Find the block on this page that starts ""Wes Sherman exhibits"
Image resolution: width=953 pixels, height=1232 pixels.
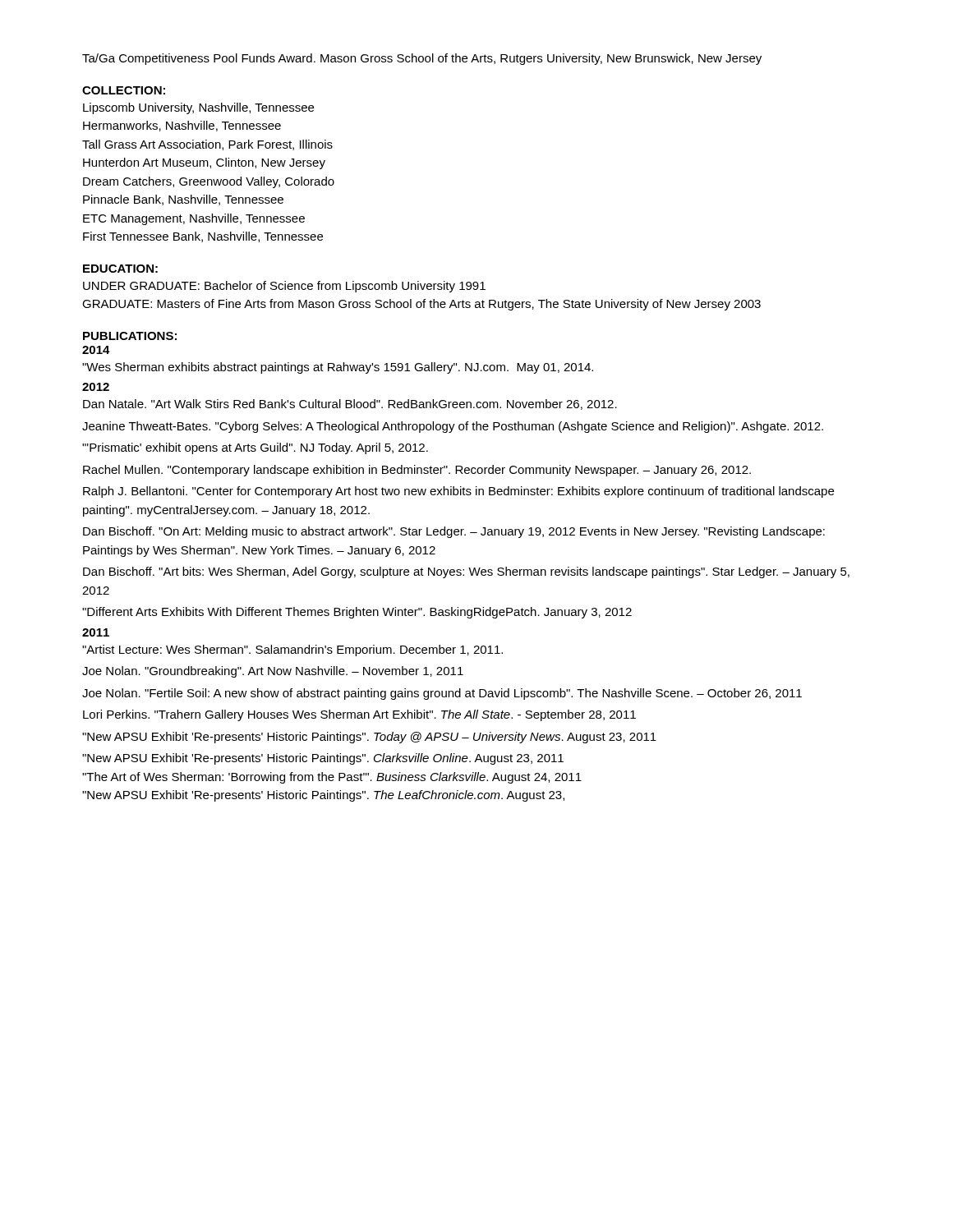click(x=338, y=366)
